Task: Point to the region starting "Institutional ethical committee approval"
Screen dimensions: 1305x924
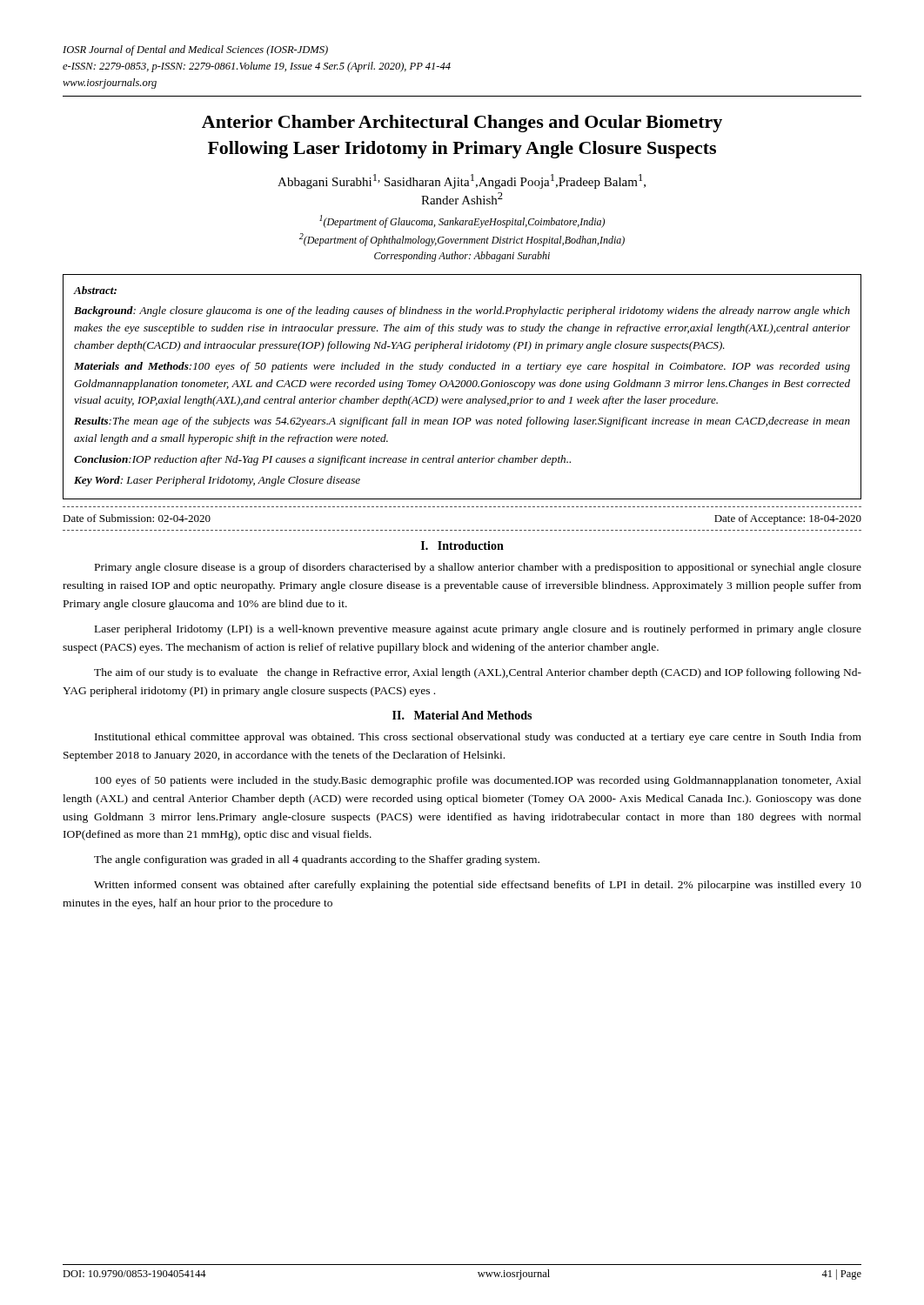Action: click(x=462, y=745)
